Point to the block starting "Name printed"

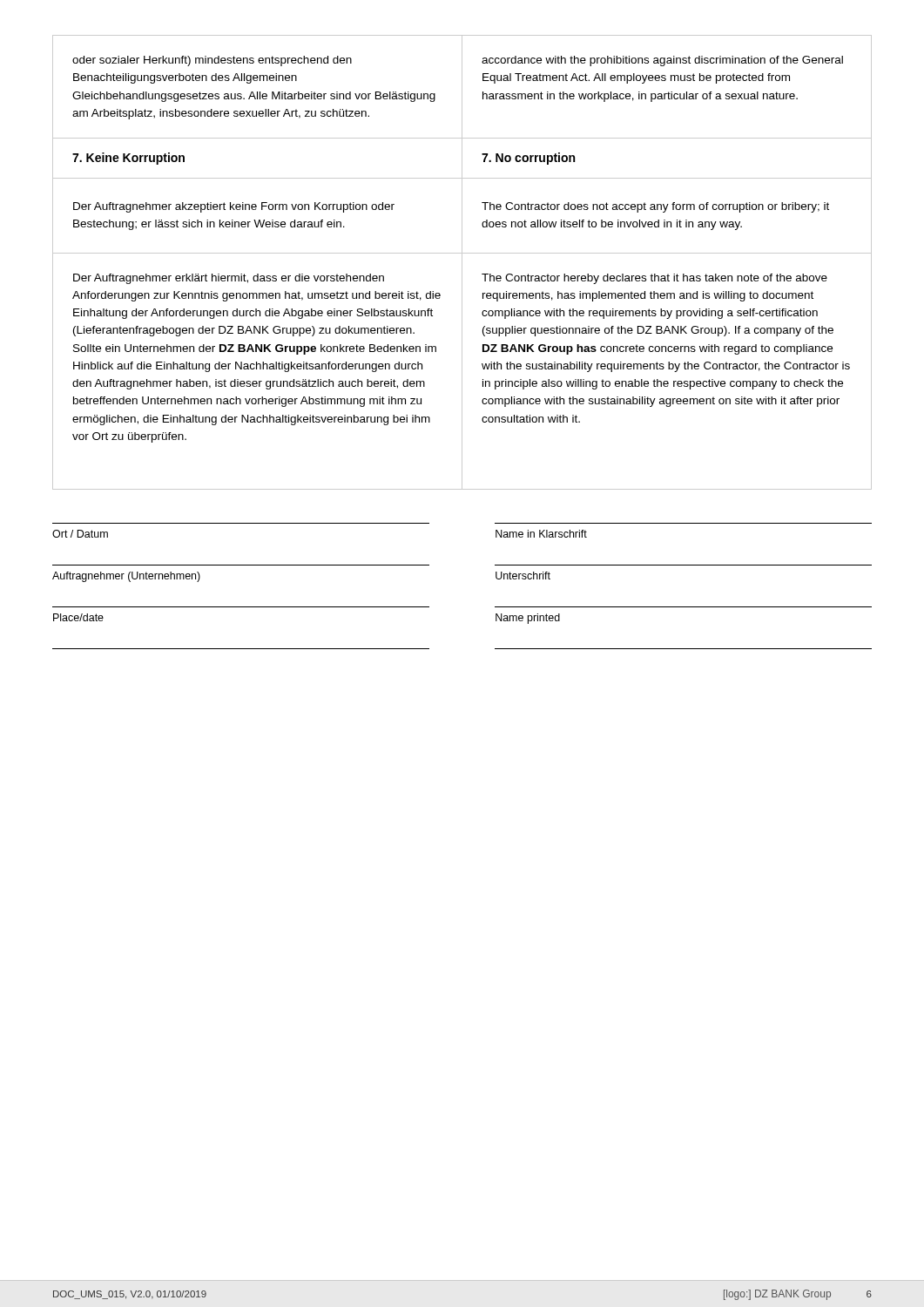point(527,618)
